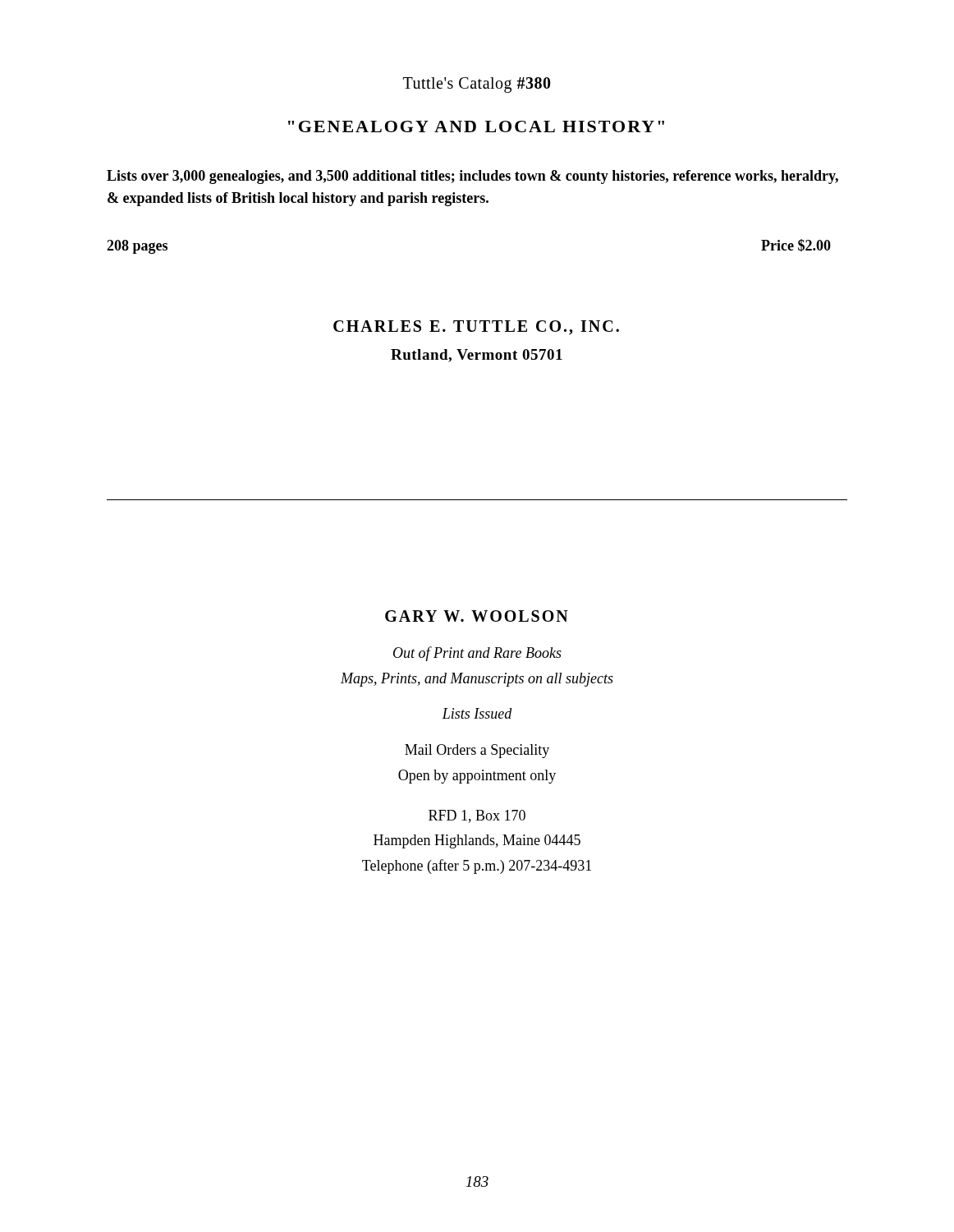This screenshot has height=1232, width=954.
Task: Point to the block beginning "RFD 1, Box 170 Hampden"
Action: 477,840
